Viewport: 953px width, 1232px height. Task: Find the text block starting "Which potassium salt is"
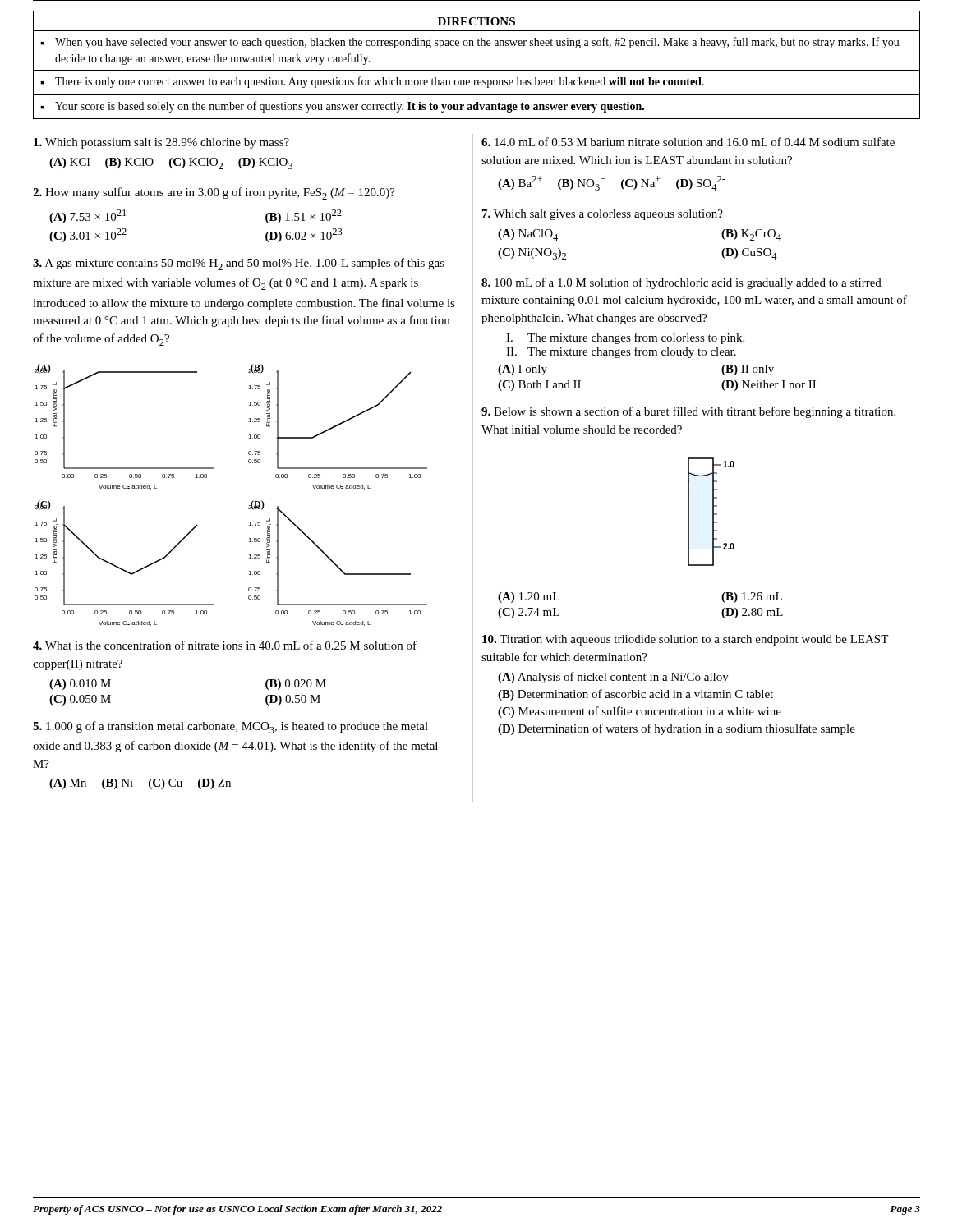click(244, 153)
